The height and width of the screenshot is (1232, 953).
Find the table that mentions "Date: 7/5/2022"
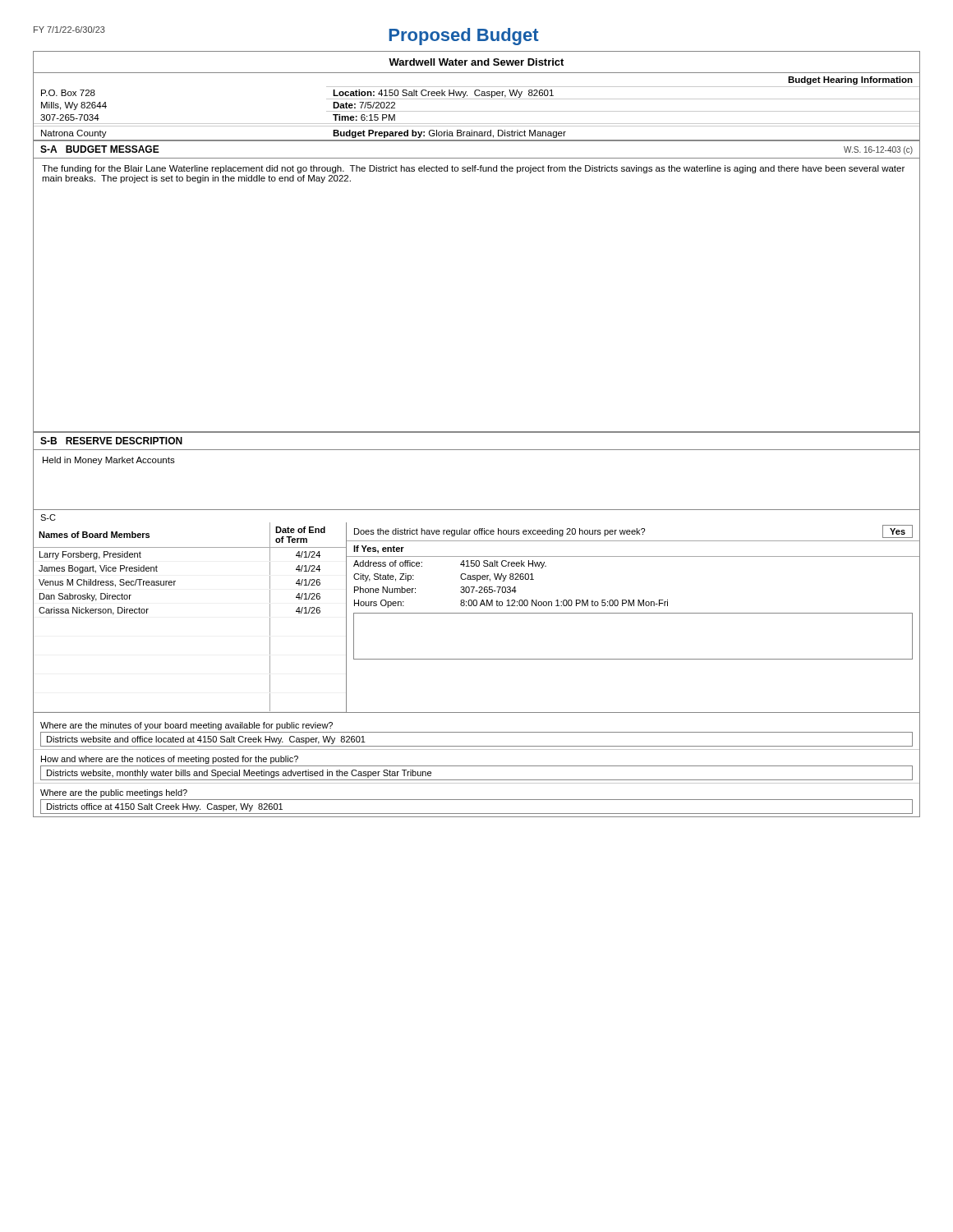[476, 107]
